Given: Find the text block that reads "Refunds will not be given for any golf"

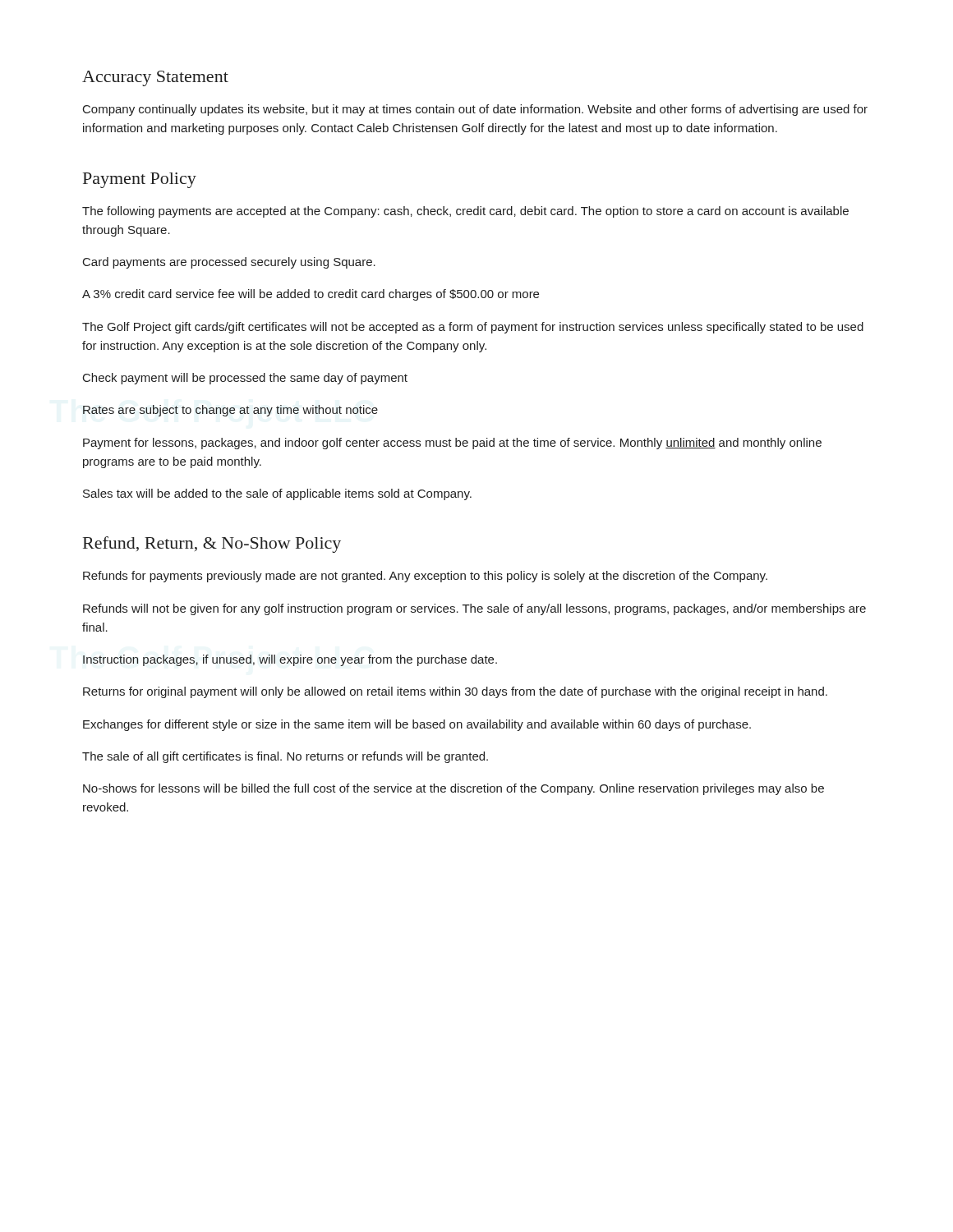Looking at the screenshot, I should 476,617.
